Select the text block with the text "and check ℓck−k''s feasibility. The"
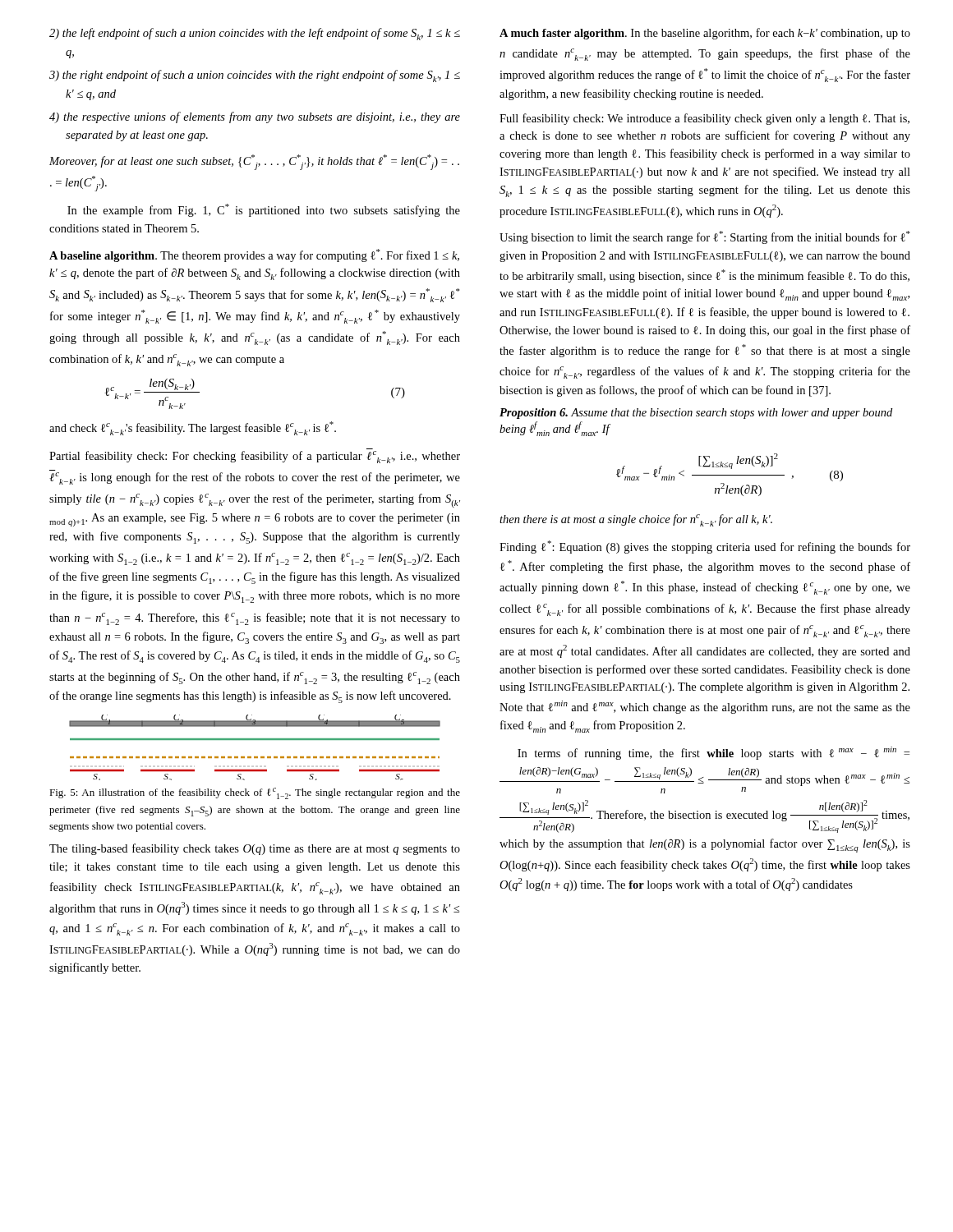This screenshot has width=953, height=1232. click(255, 562)
